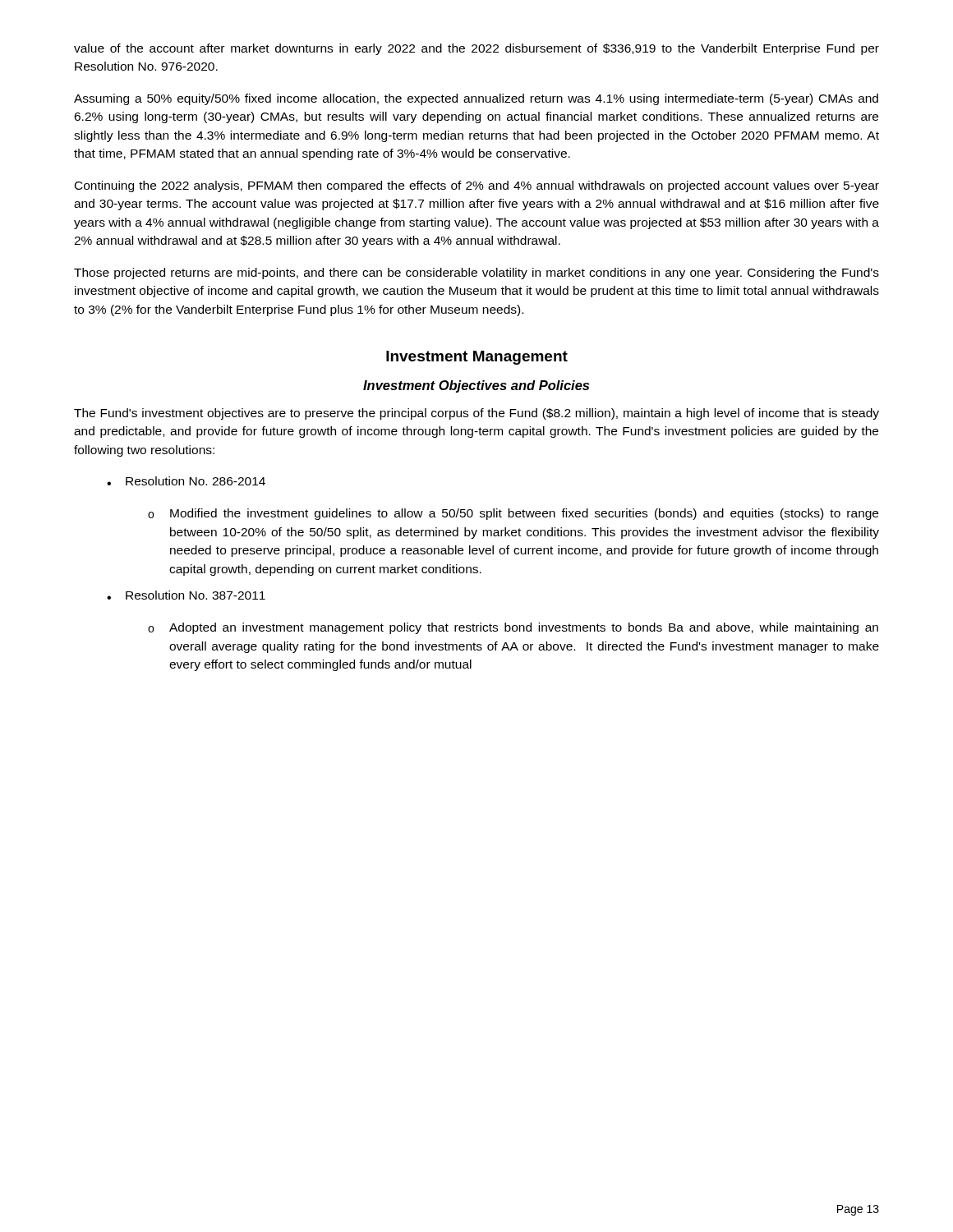Image resolution: width=953 pixels, height=1232 pixels.
Task: Point to the block beginning "Those projected returns"
Action: point(476,290)
